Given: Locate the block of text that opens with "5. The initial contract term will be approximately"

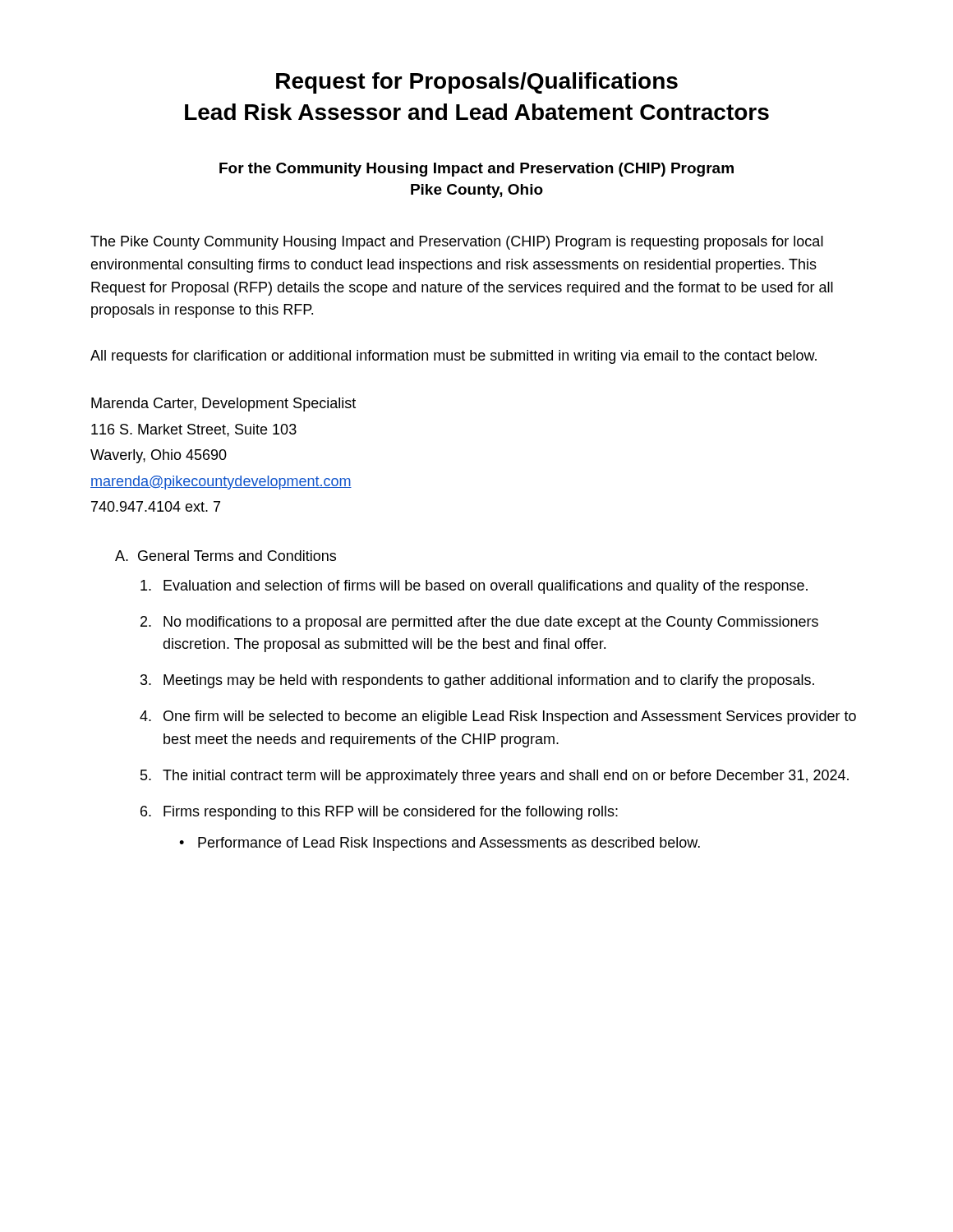Looking at the screenshot, I should 501,776.
